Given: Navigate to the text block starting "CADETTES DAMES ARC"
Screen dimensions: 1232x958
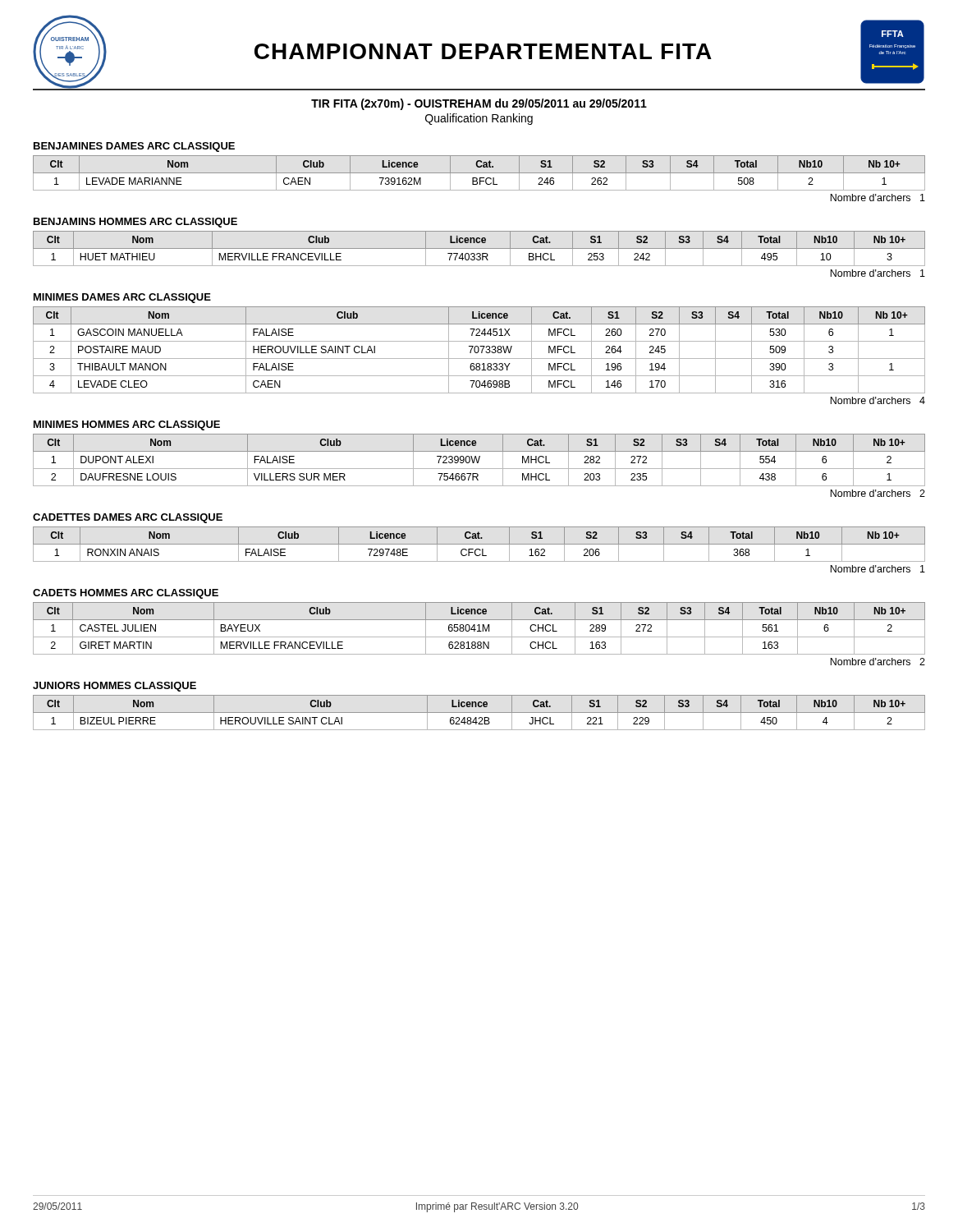Looking at the screenshot, I should pyautogui.click(x=128, y=517).
